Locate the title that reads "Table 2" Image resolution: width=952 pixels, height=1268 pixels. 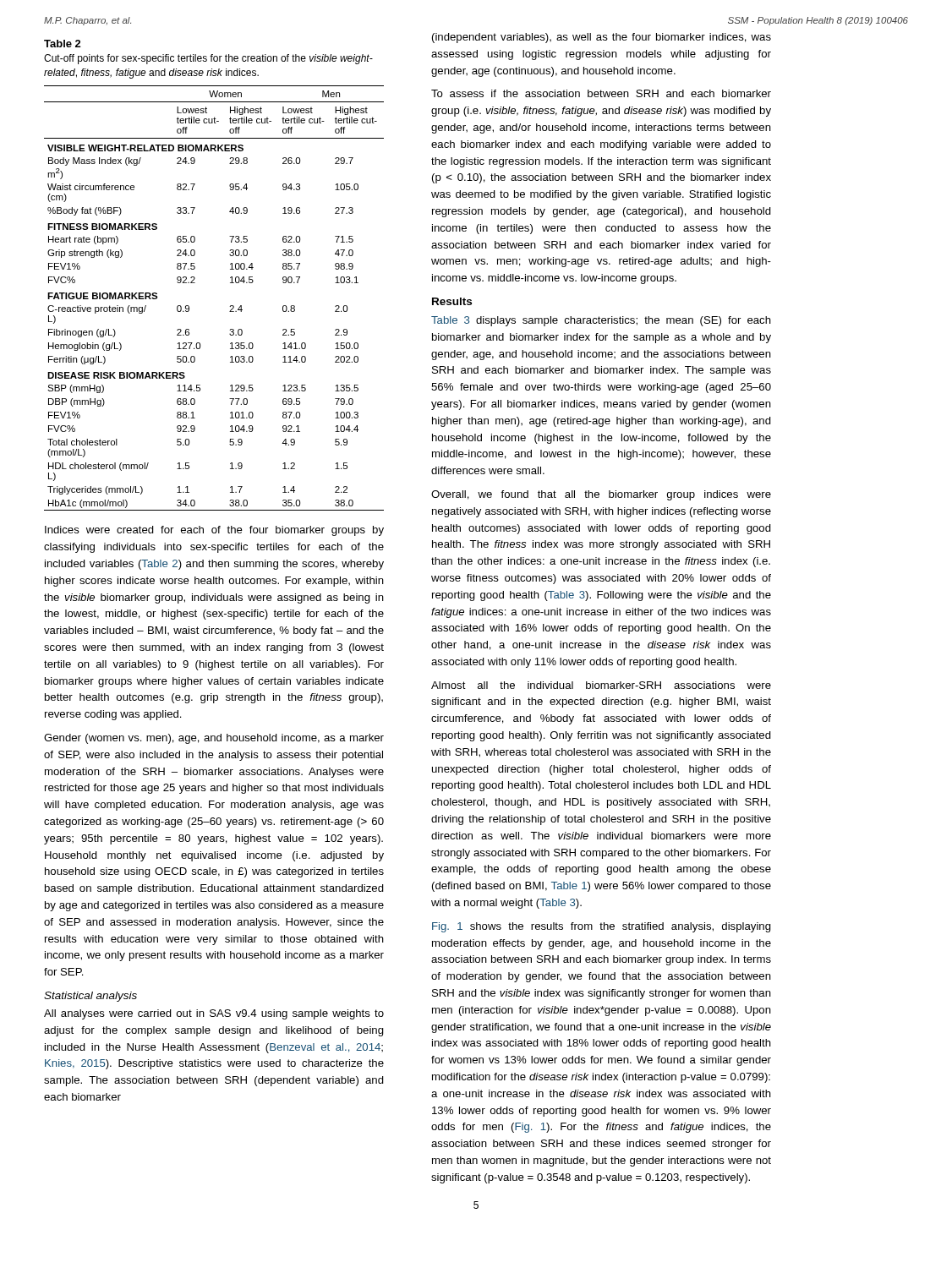coord(62,43)
